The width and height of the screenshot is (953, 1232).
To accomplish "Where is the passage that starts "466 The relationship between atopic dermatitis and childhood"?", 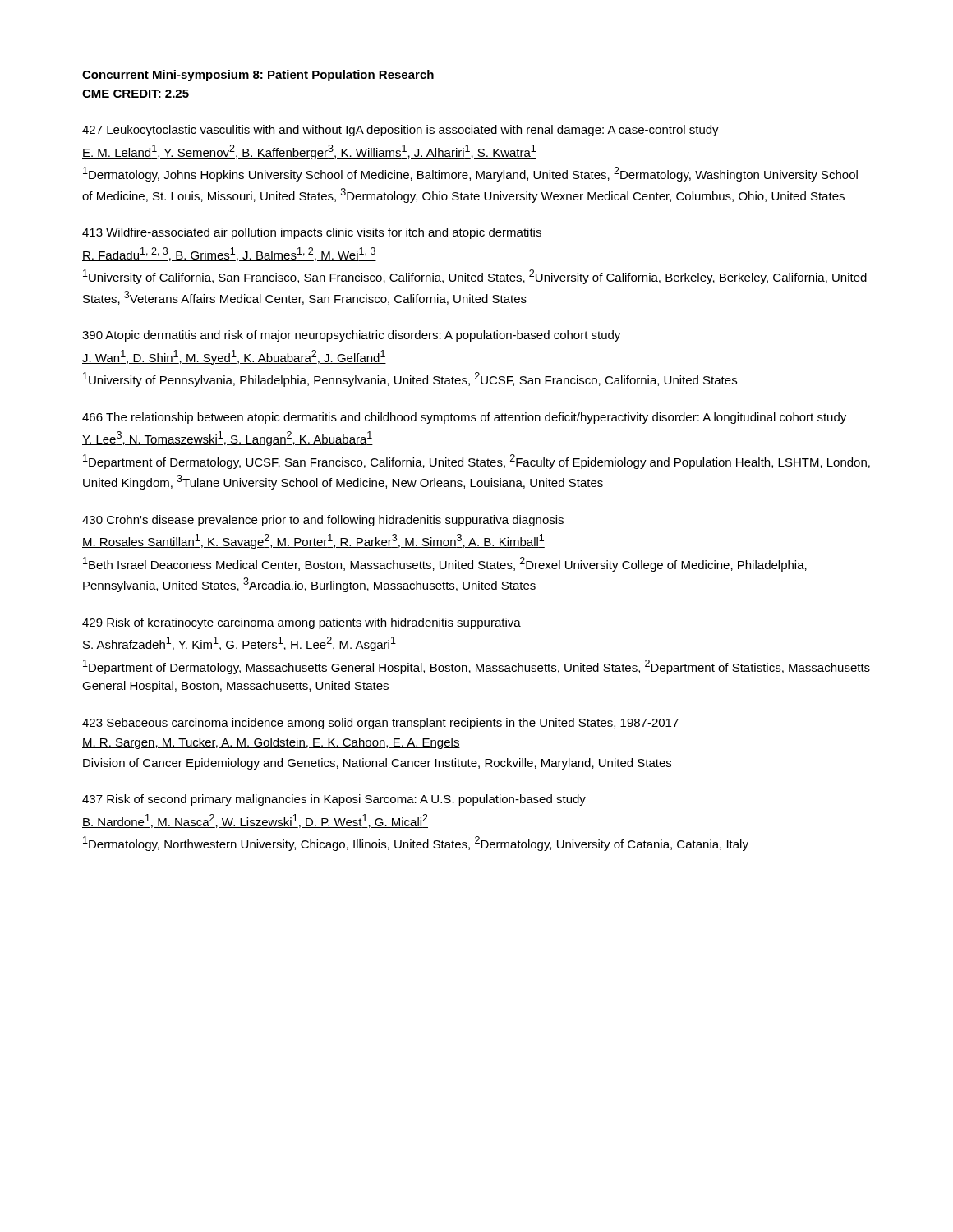I will [476, 450].
